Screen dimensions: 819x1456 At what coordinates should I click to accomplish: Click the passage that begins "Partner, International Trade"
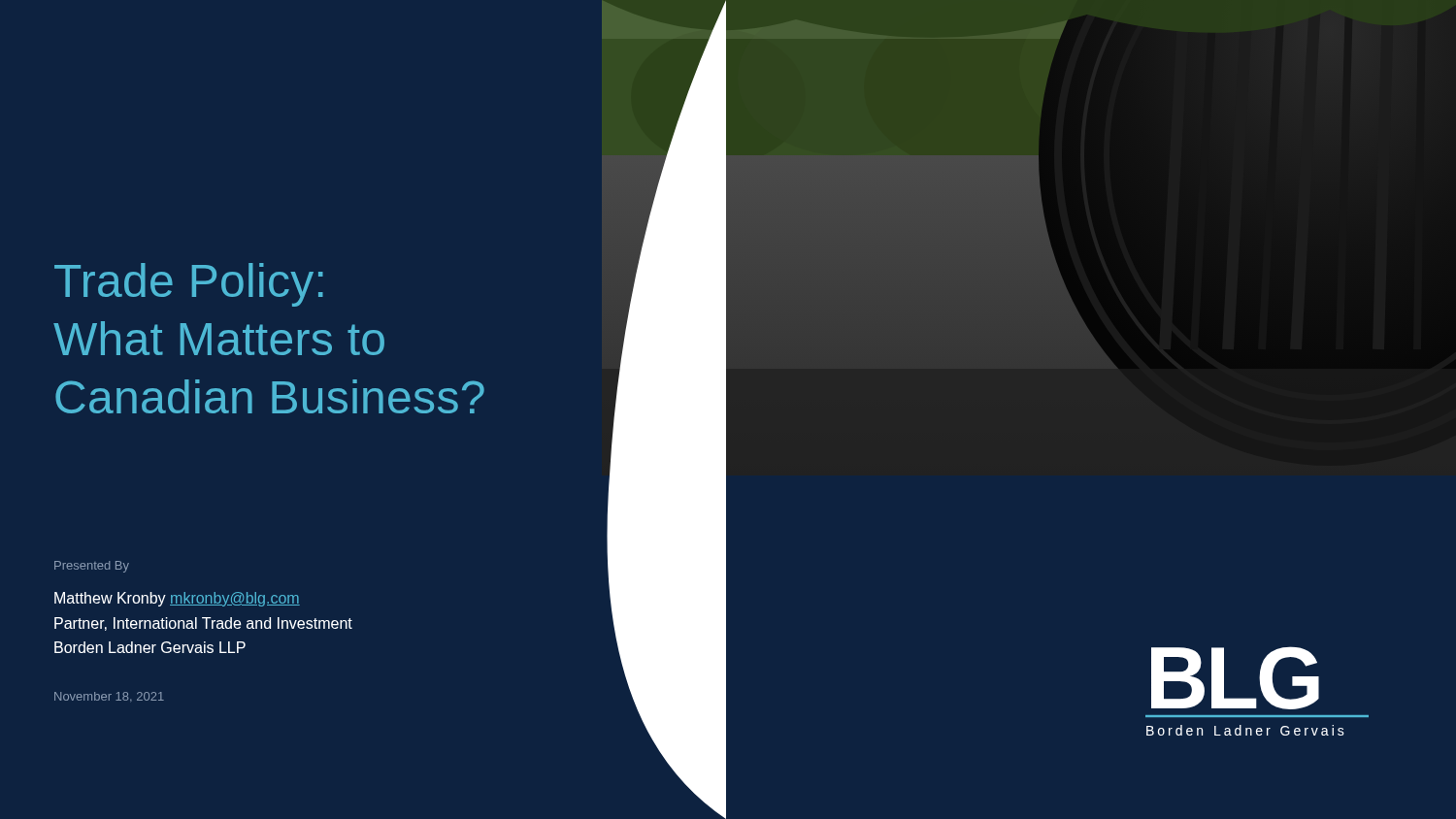pyautogui.click(x=203, y=623)
